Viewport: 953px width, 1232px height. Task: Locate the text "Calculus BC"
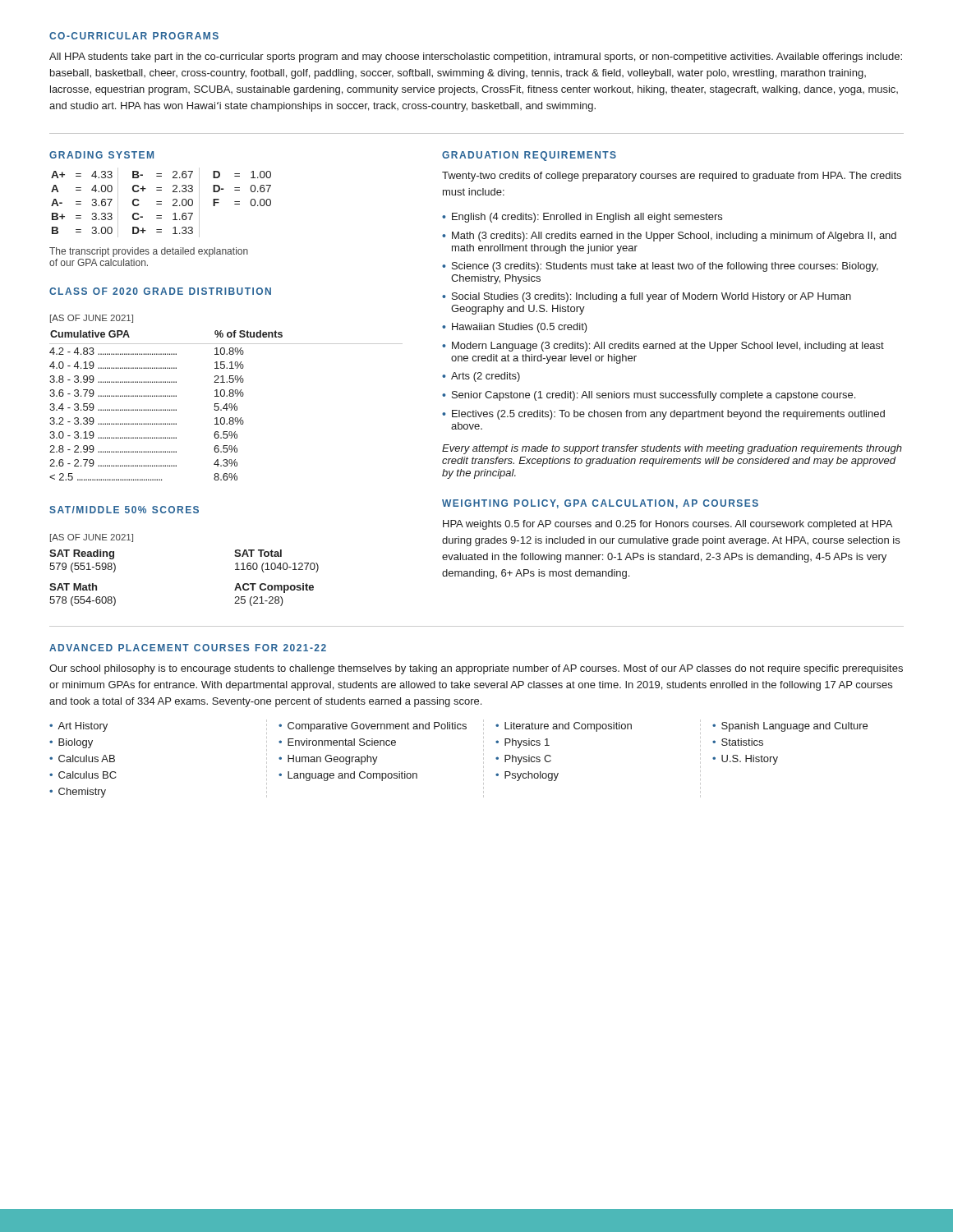[87, 775]
